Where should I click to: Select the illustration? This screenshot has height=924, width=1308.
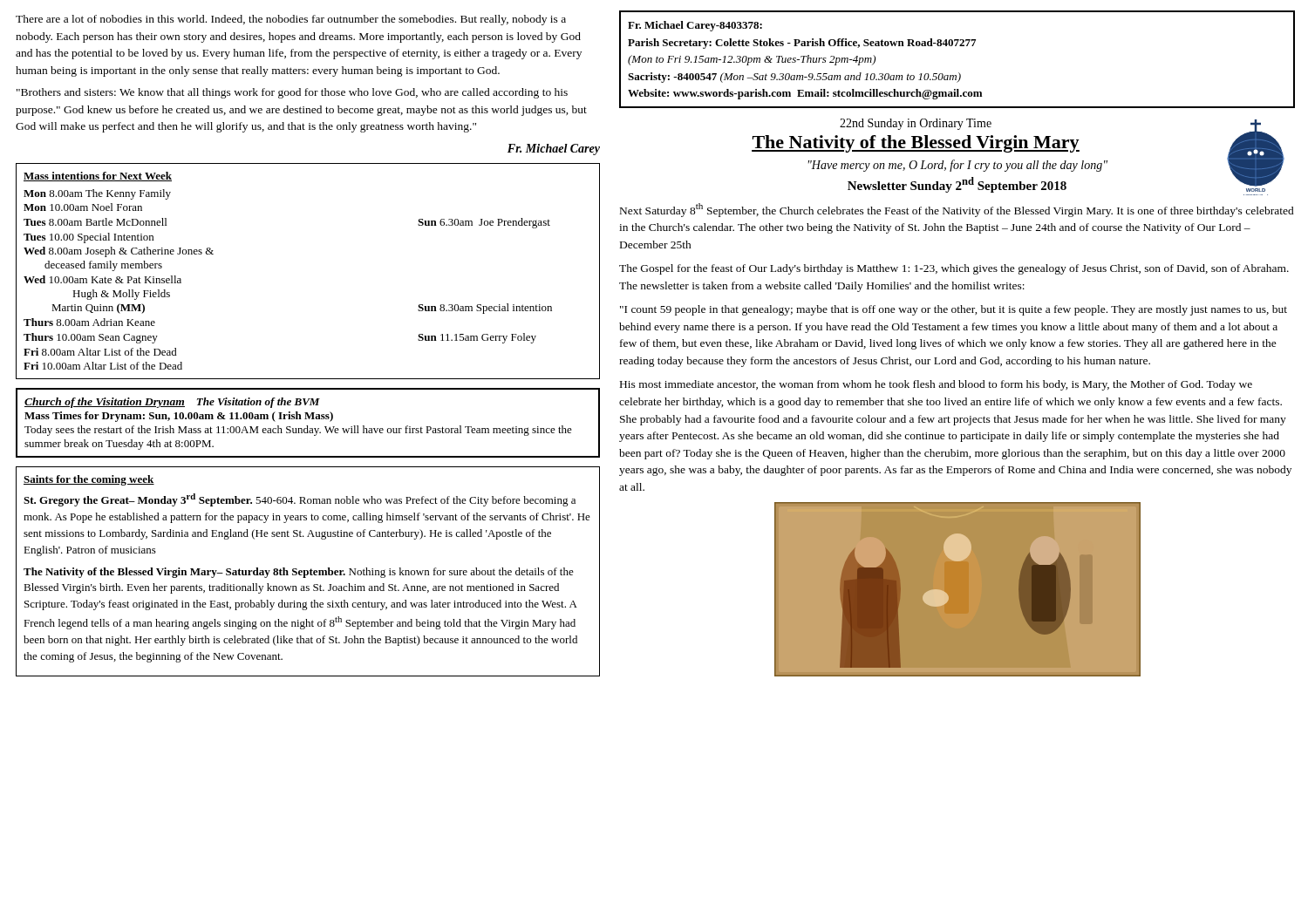click(x=957, y=591)
